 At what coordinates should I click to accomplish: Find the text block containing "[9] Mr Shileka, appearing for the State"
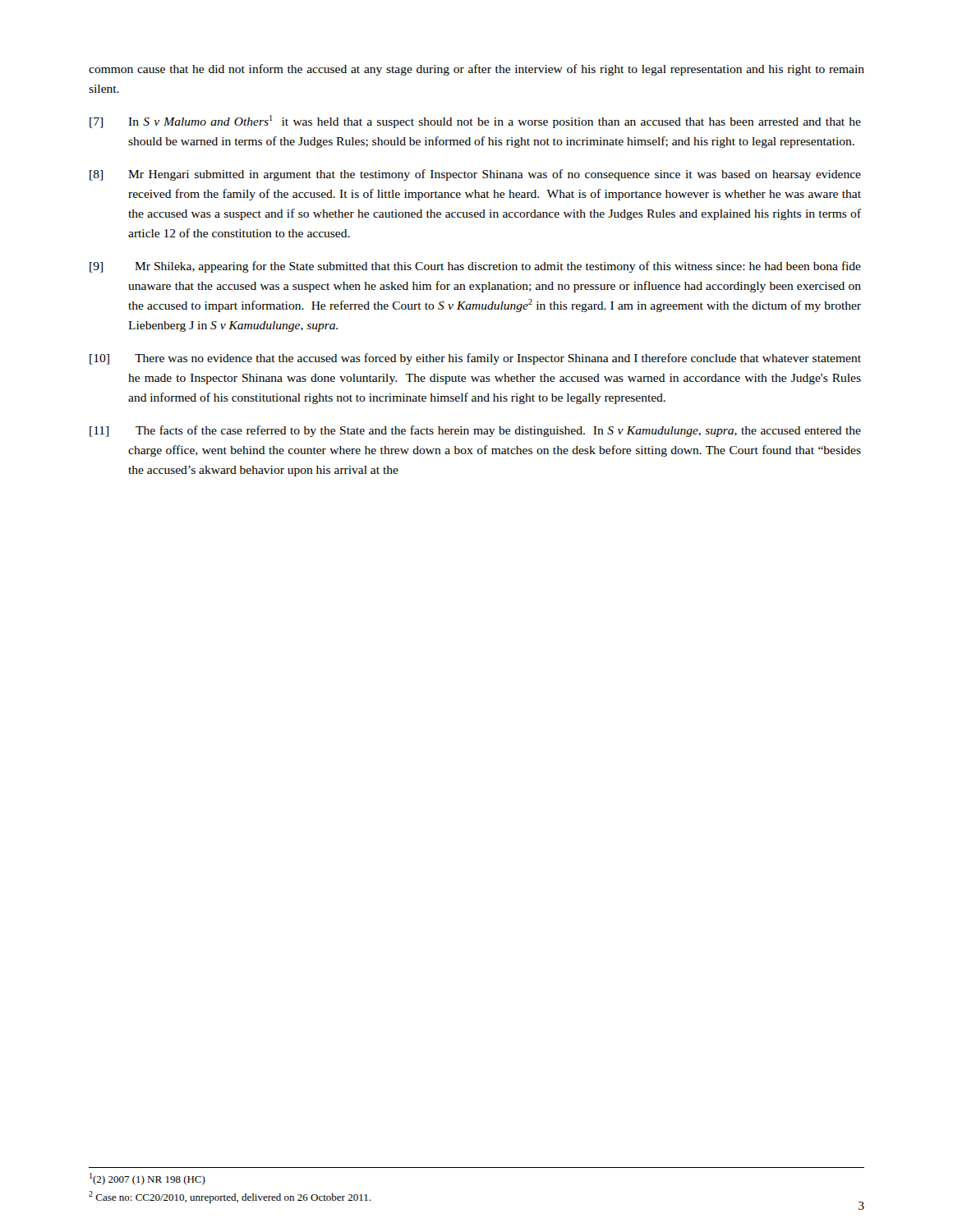click(x=476, y=296)
